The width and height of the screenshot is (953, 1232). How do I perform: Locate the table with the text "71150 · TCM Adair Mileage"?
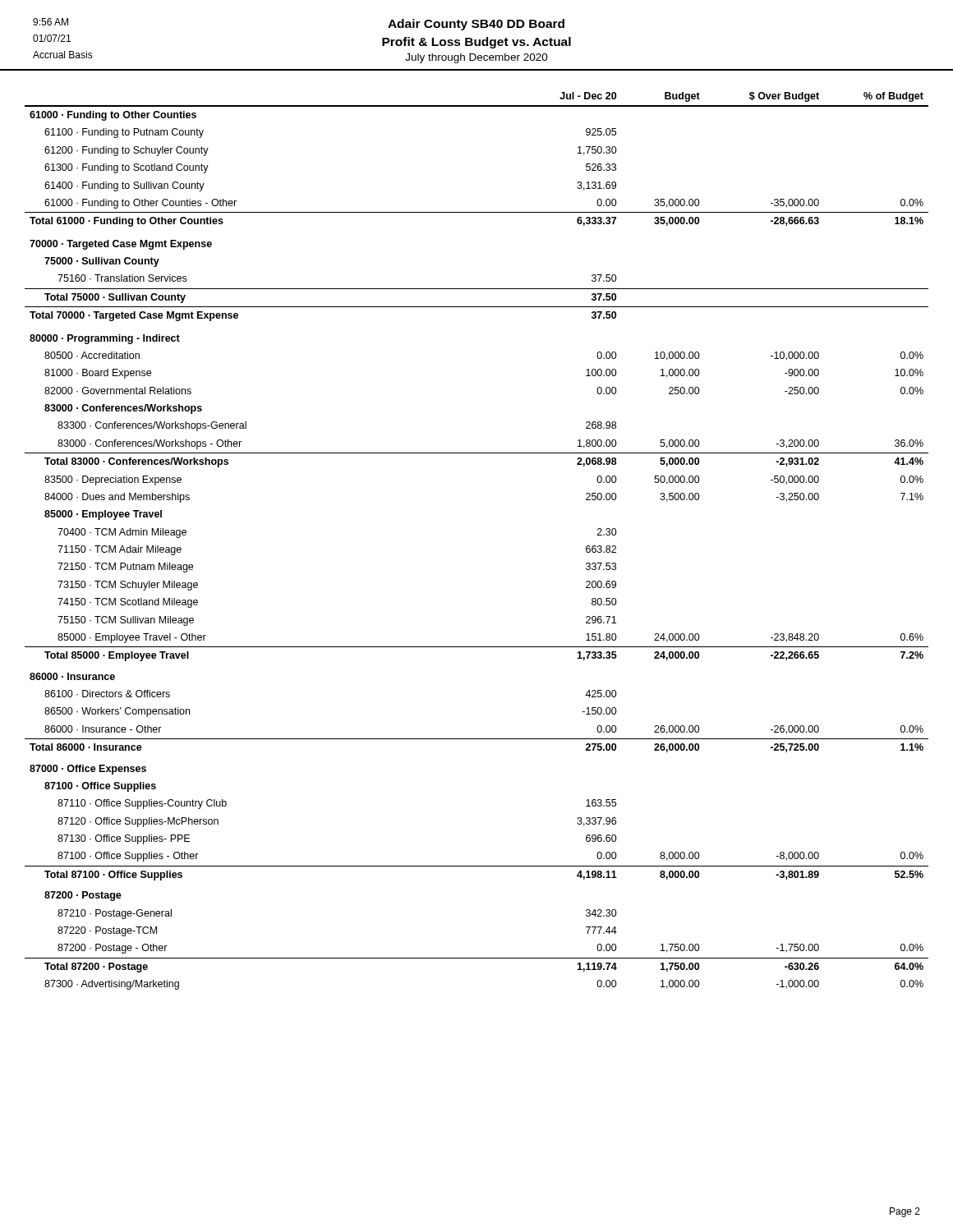pyautogui.click(x=476, y=541)
